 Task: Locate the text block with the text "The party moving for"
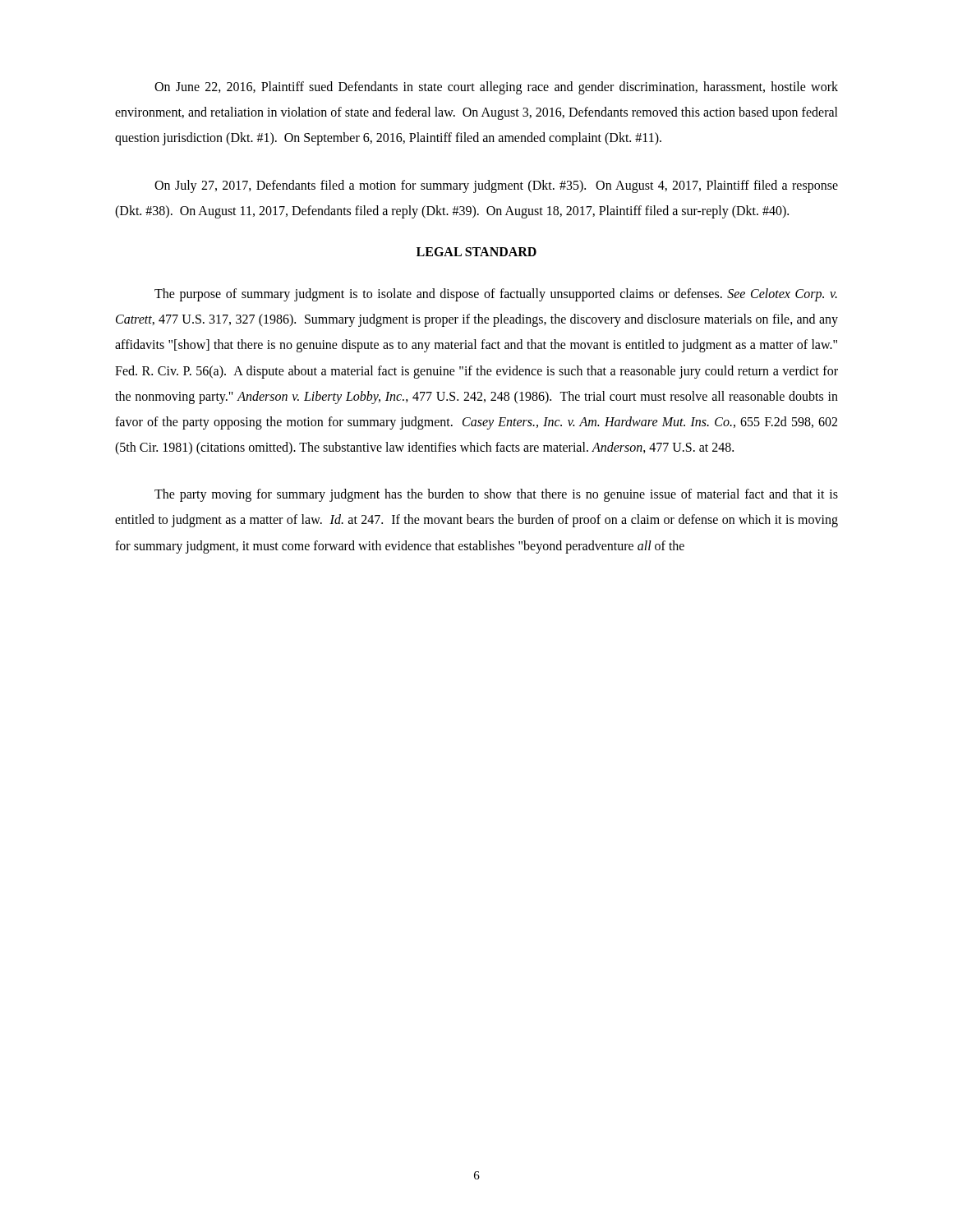click(x=476, y=520)
